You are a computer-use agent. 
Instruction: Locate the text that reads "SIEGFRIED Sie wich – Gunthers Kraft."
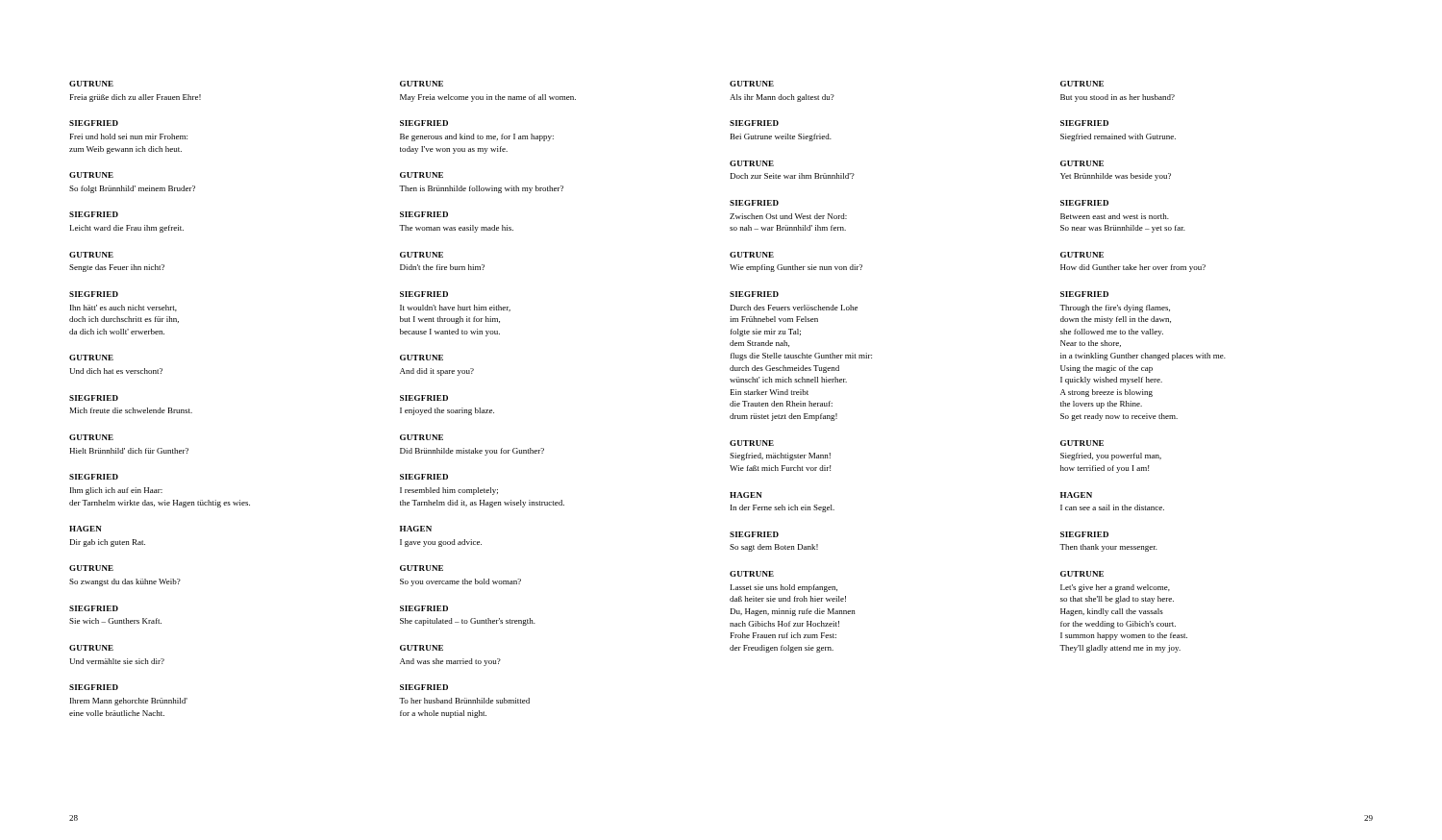coord(94,608)
